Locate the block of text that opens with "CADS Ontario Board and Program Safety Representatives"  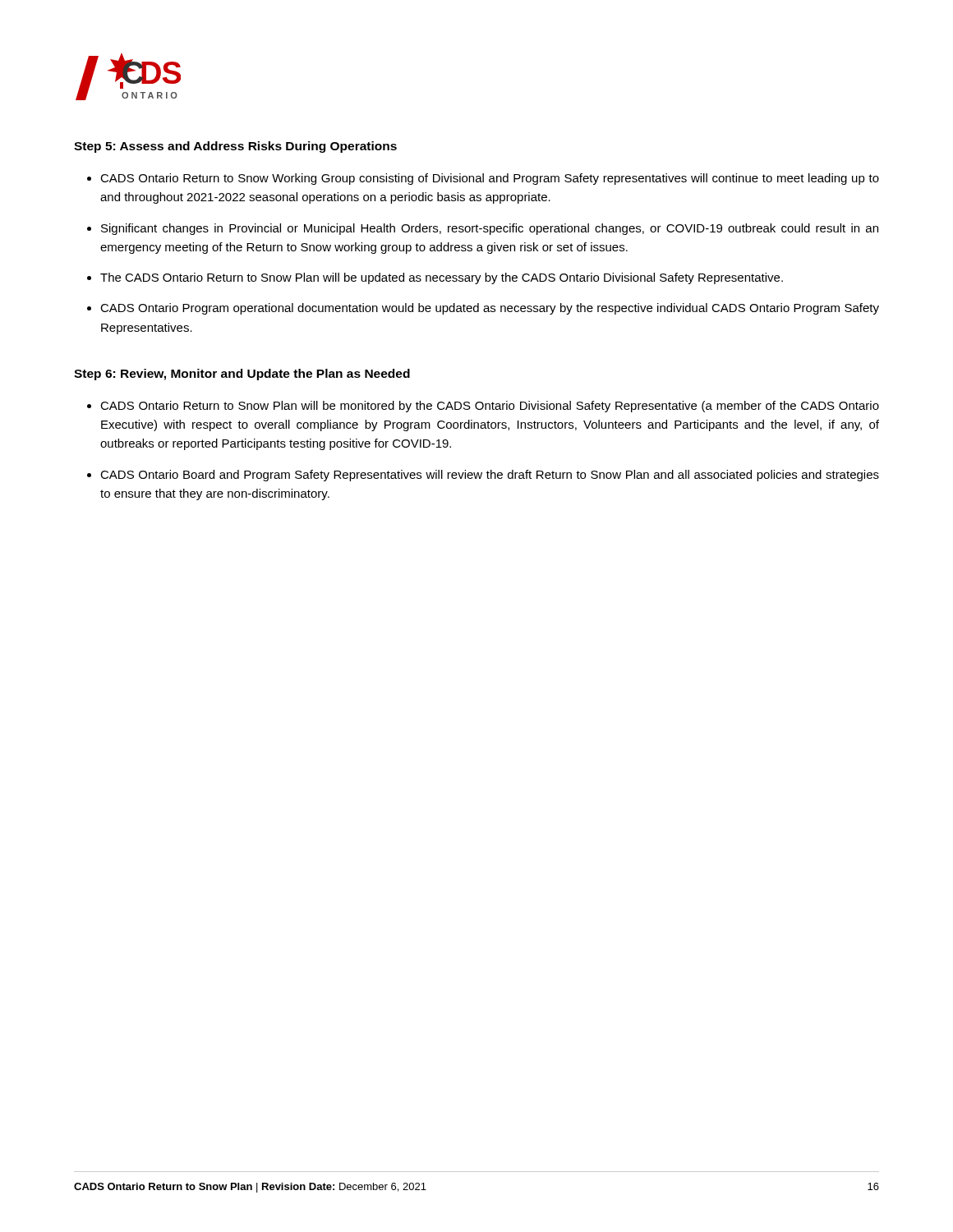click(490, 483)
